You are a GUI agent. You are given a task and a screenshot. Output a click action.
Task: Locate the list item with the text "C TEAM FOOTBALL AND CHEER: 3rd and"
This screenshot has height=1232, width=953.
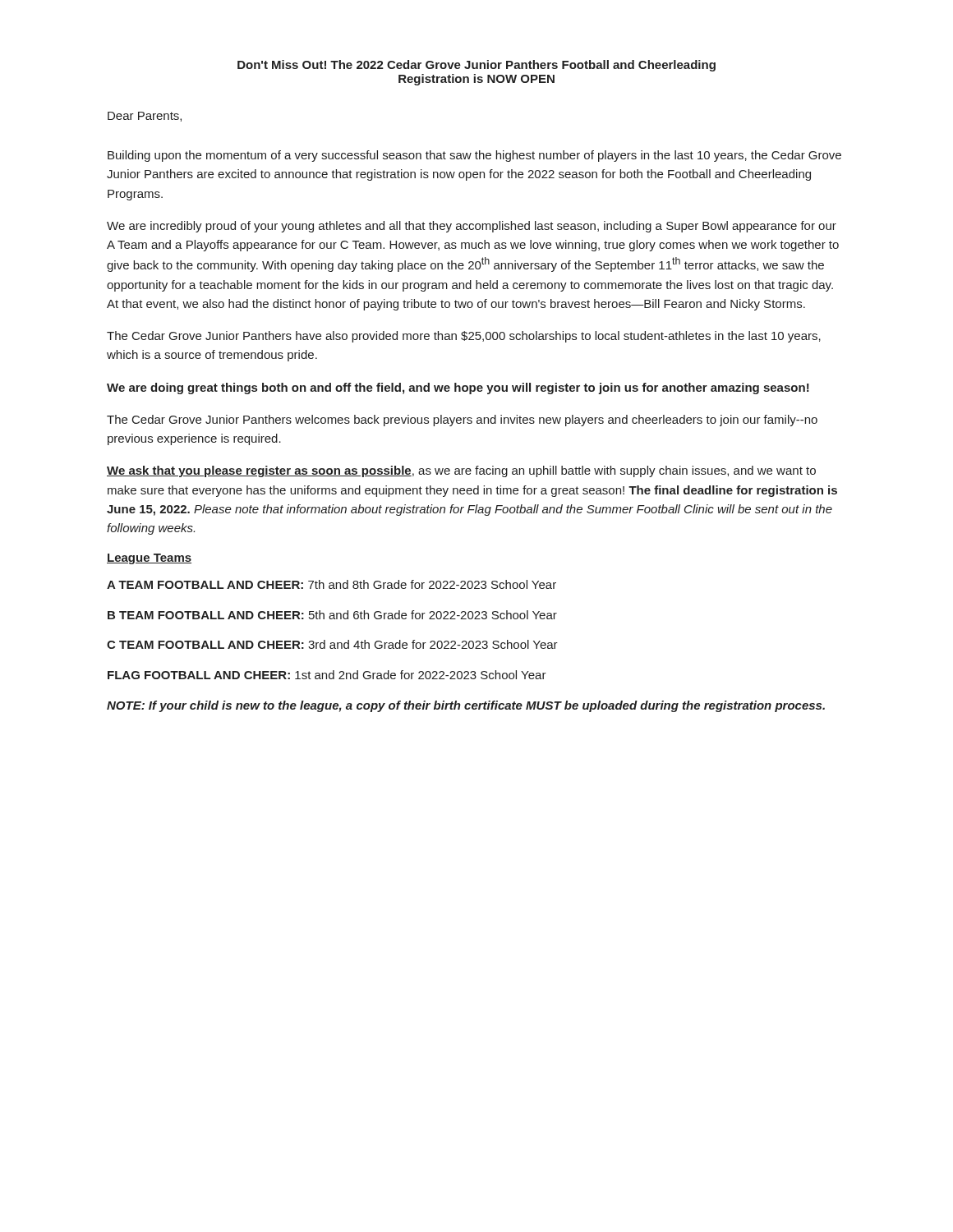point(332,645)
